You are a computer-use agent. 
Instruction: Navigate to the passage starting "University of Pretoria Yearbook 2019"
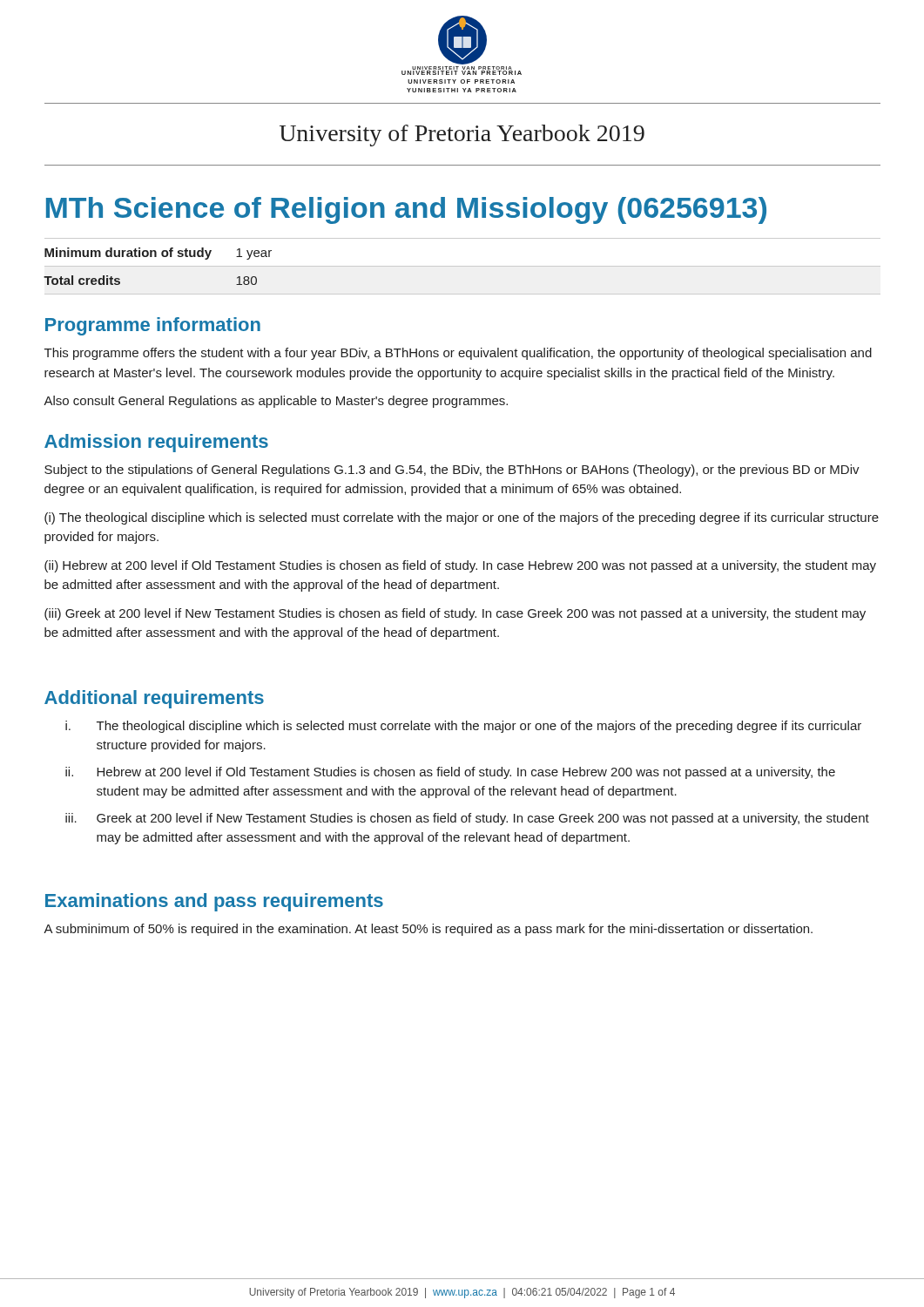(462, 134)
